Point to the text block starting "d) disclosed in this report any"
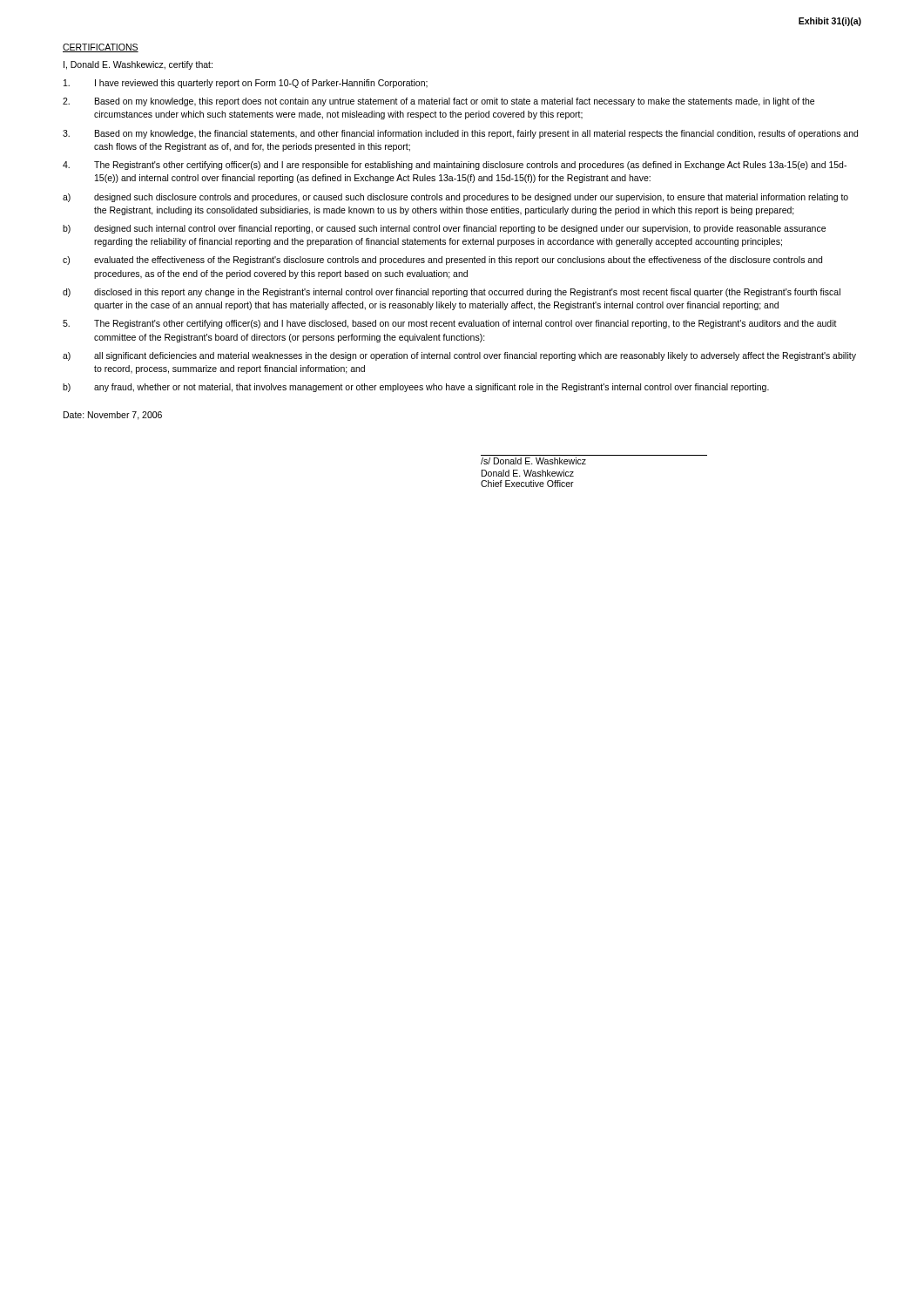Screen dimensions: 1307x924 point(462,299)
